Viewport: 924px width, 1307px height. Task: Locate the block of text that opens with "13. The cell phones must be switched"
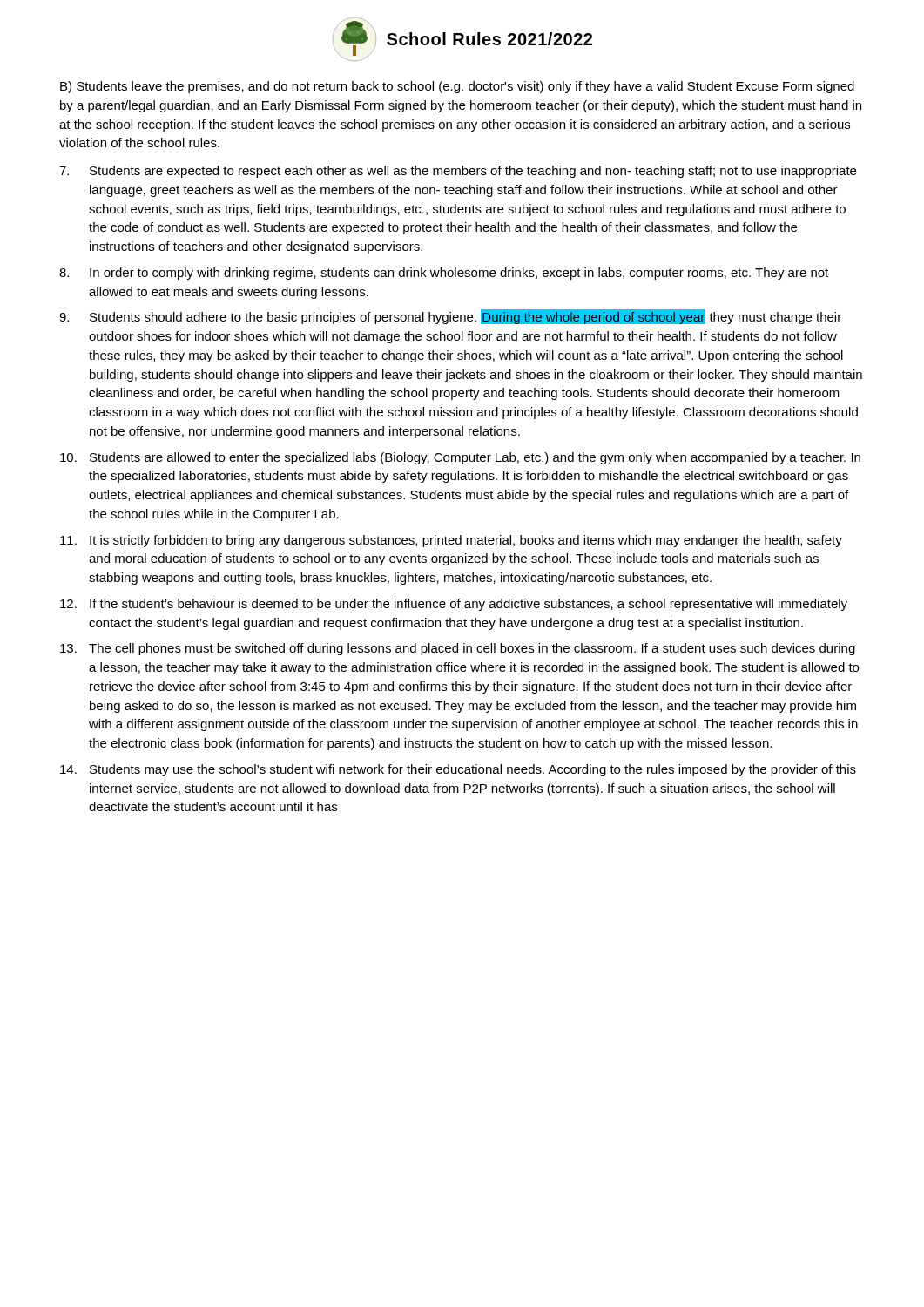[x=462, y=696]
